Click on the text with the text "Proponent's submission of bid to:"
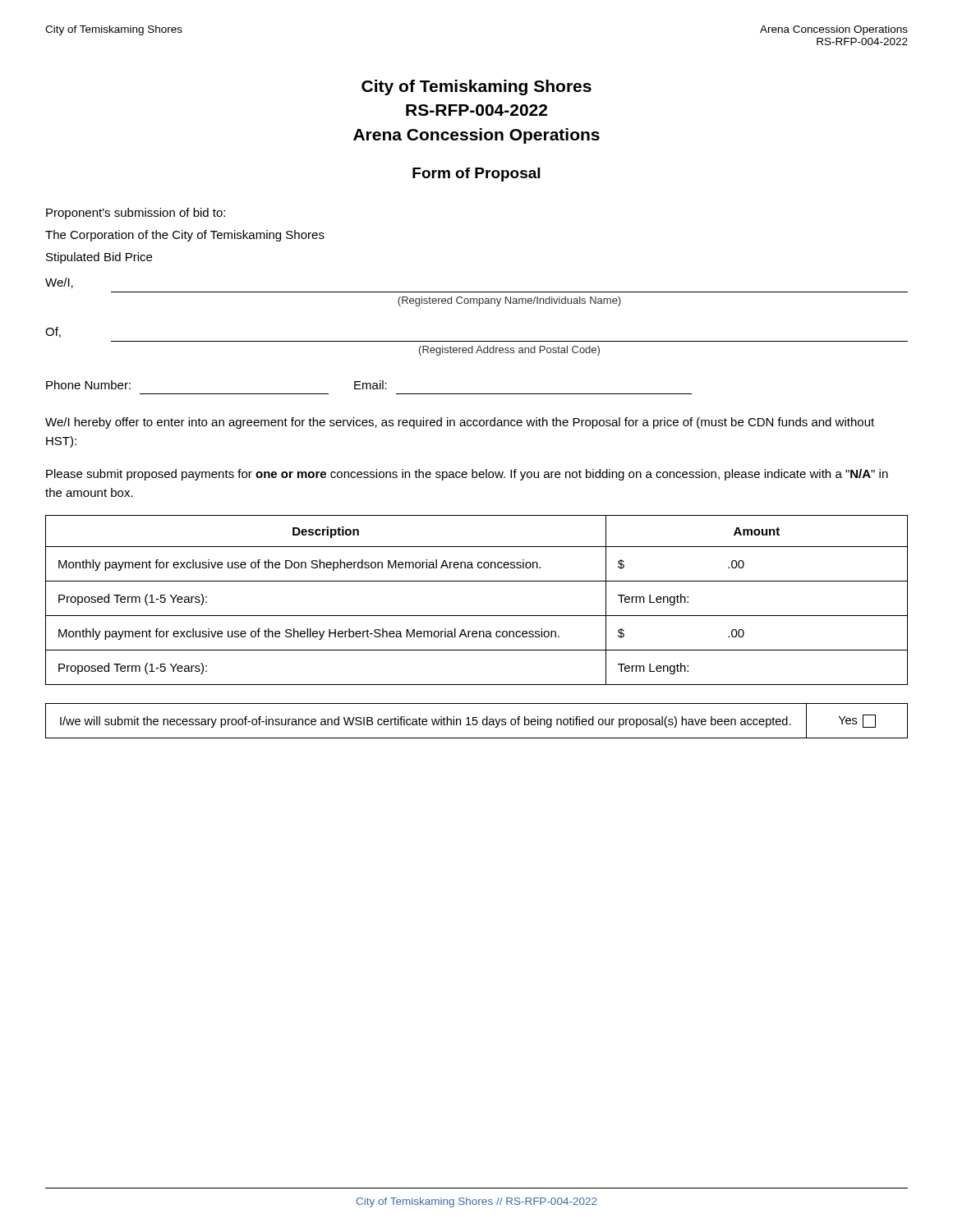The width and height of the screenshot is (953, 1232). click(x=136, y=212)
